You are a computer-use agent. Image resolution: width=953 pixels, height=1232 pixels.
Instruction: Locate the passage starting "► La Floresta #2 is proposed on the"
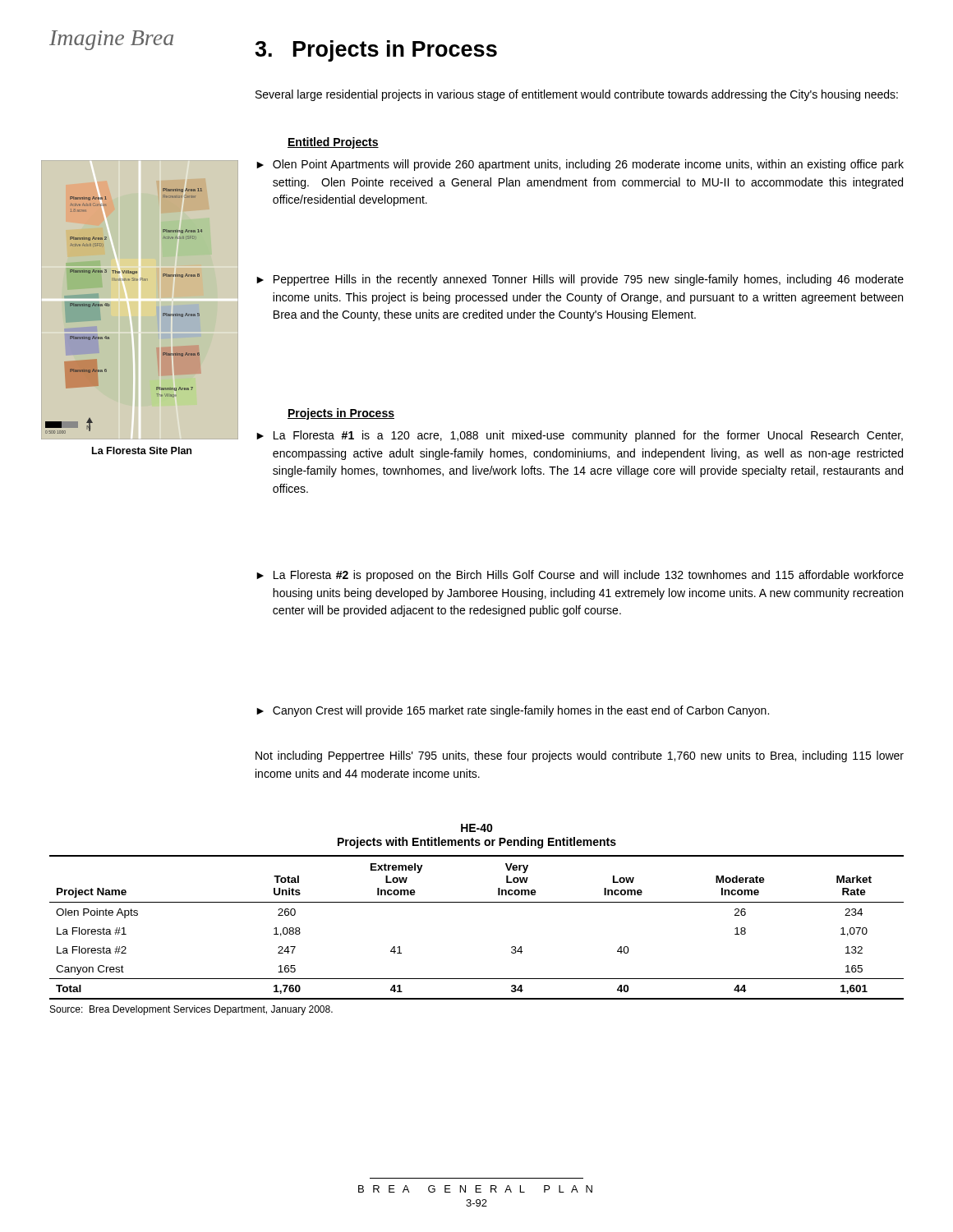click(x=579, y=593)
